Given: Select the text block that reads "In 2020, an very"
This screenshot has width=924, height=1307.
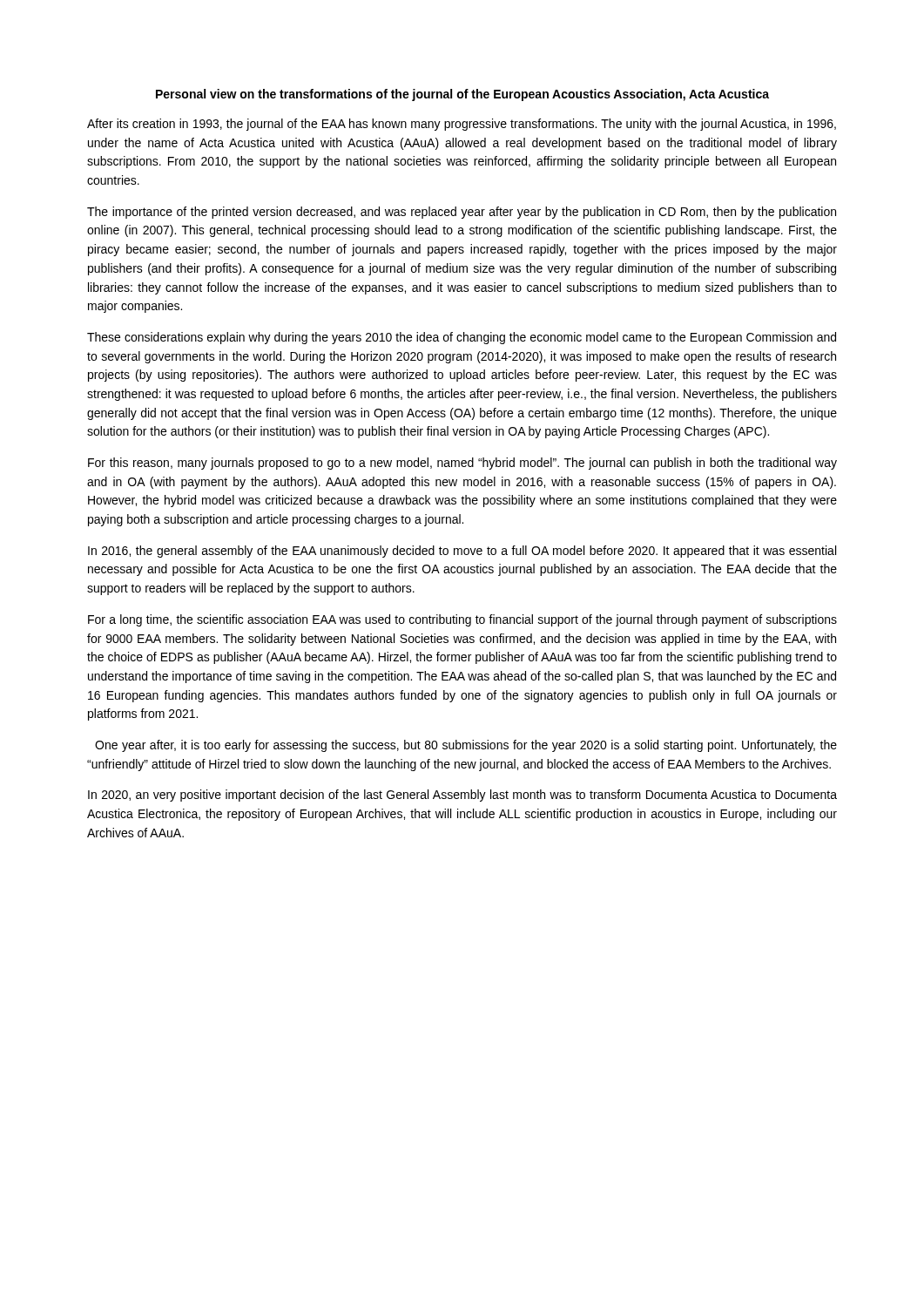Looking at the screenshot, I should 462,814.
